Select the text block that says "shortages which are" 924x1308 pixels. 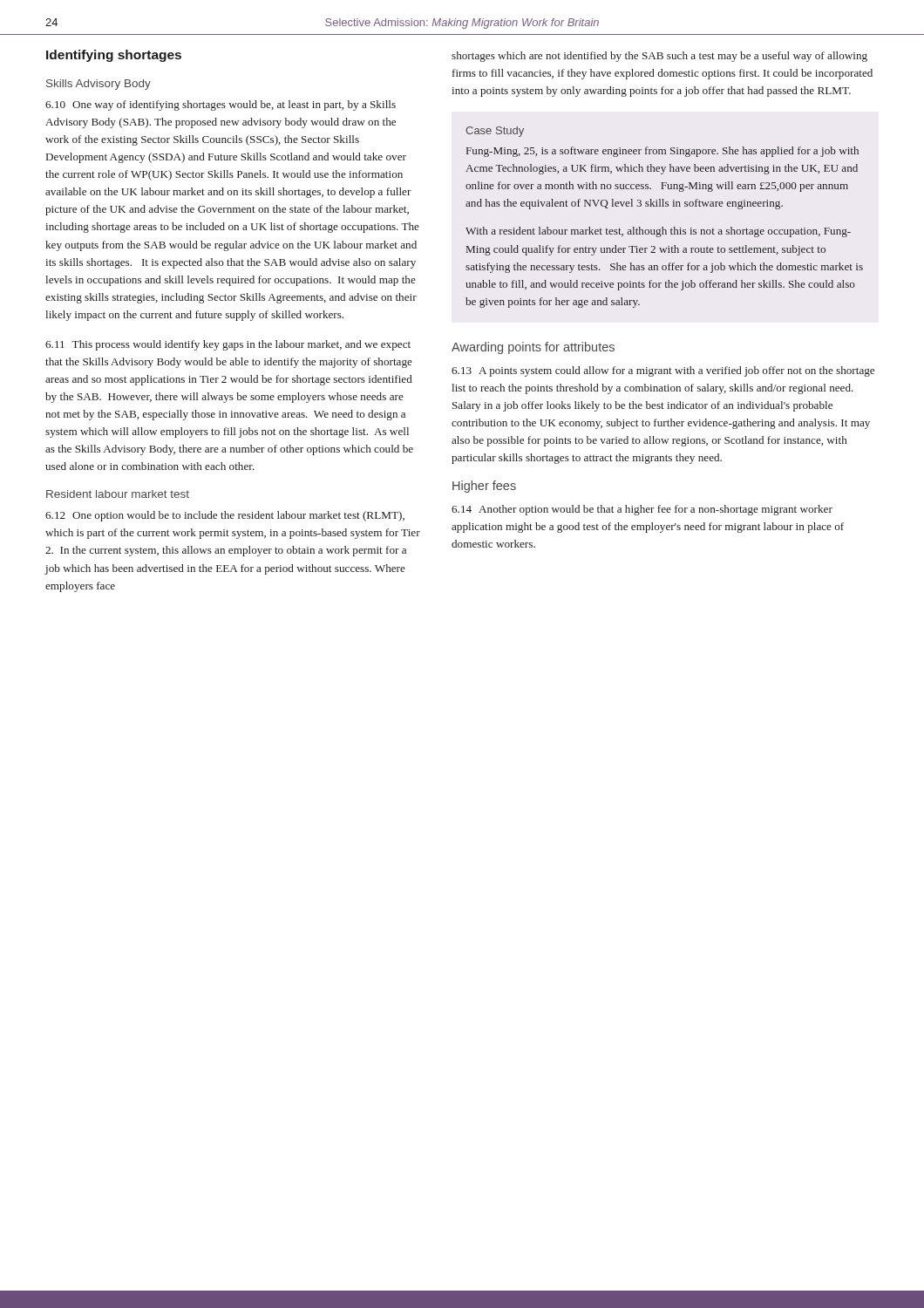click(x=662, y=73)
